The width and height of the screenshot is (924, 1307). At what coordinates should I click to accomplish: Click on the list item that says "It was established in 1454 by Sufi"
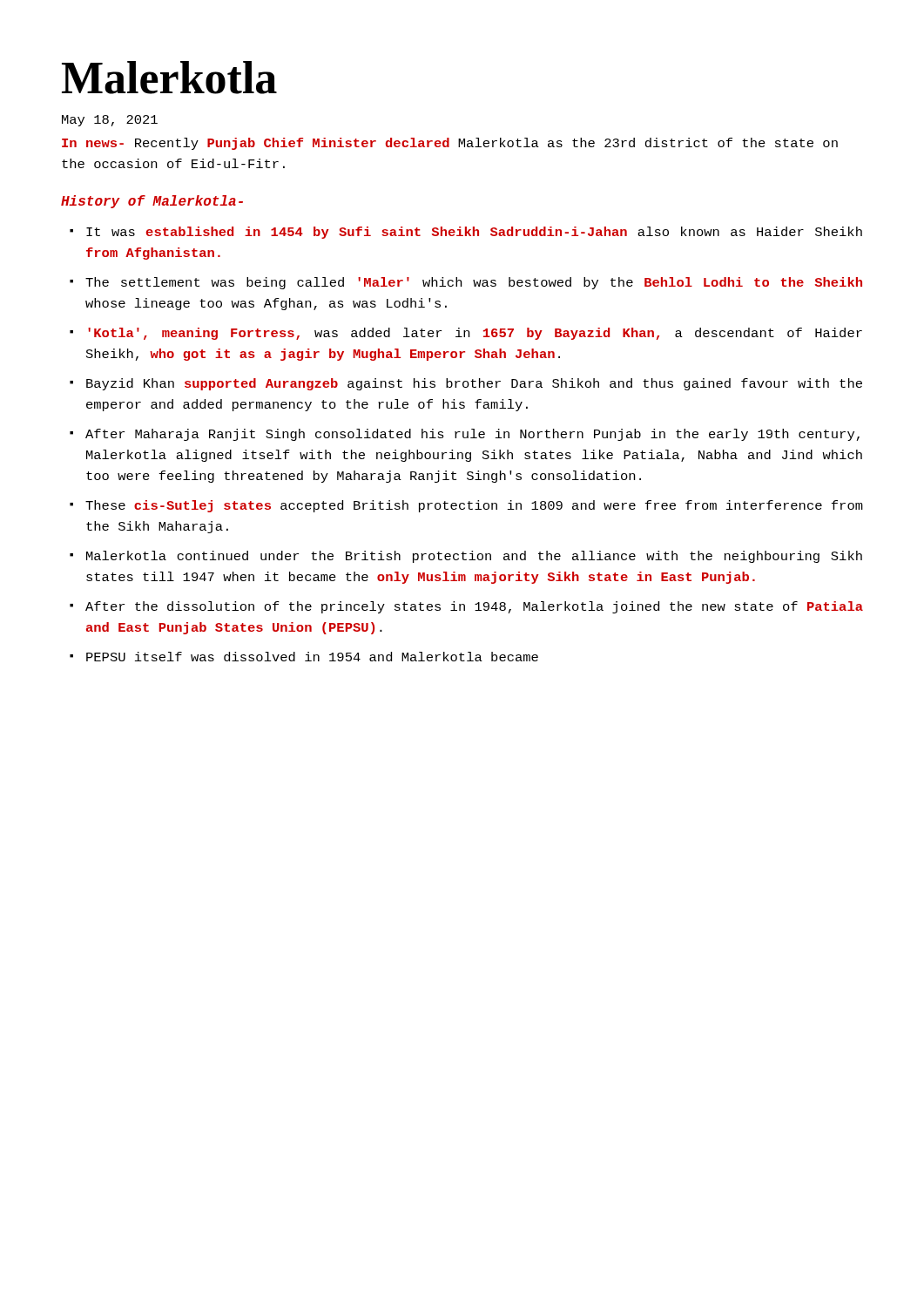click(474, 243)
